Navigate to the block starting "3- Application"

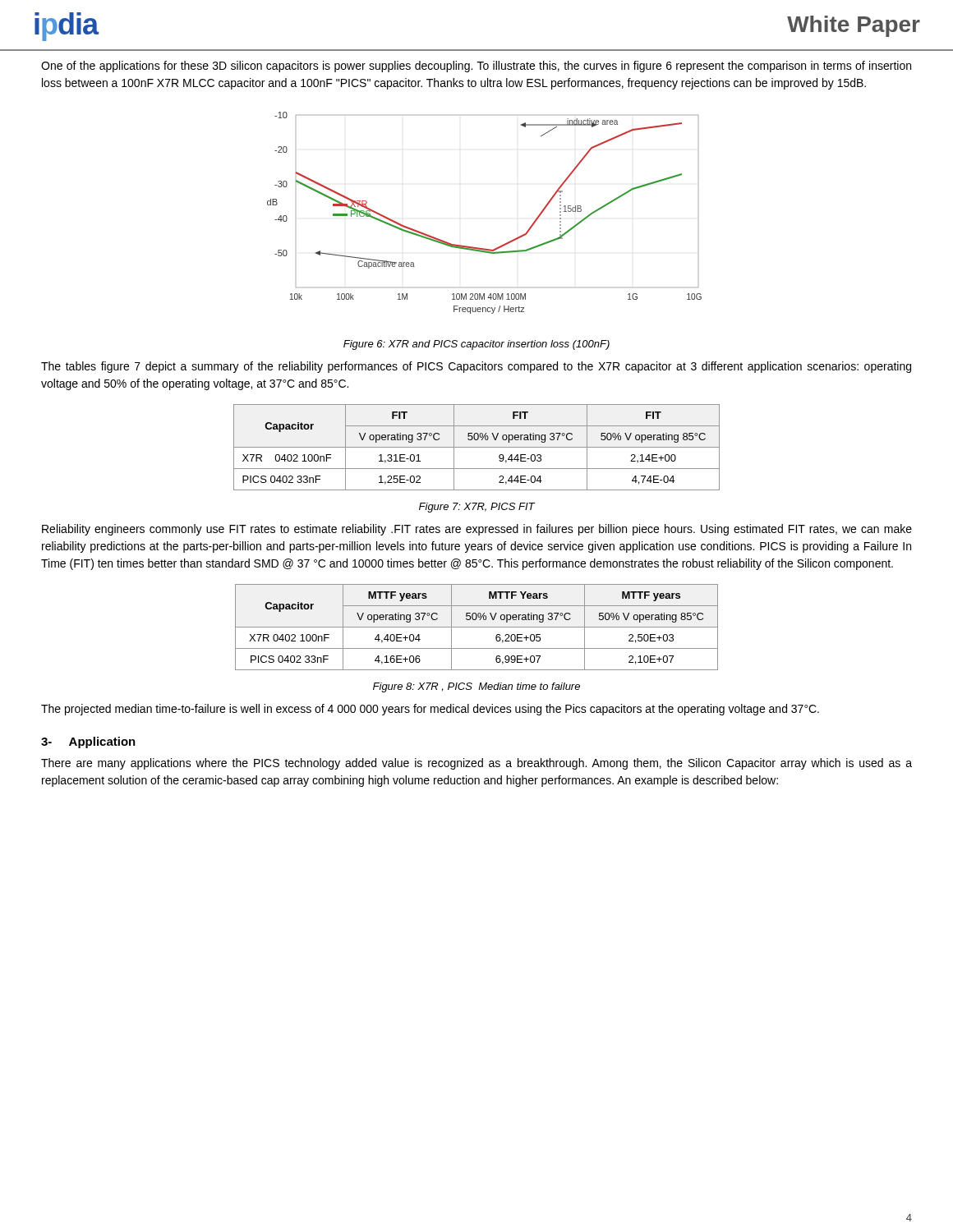pyautogui.click(x=88, y=741)
